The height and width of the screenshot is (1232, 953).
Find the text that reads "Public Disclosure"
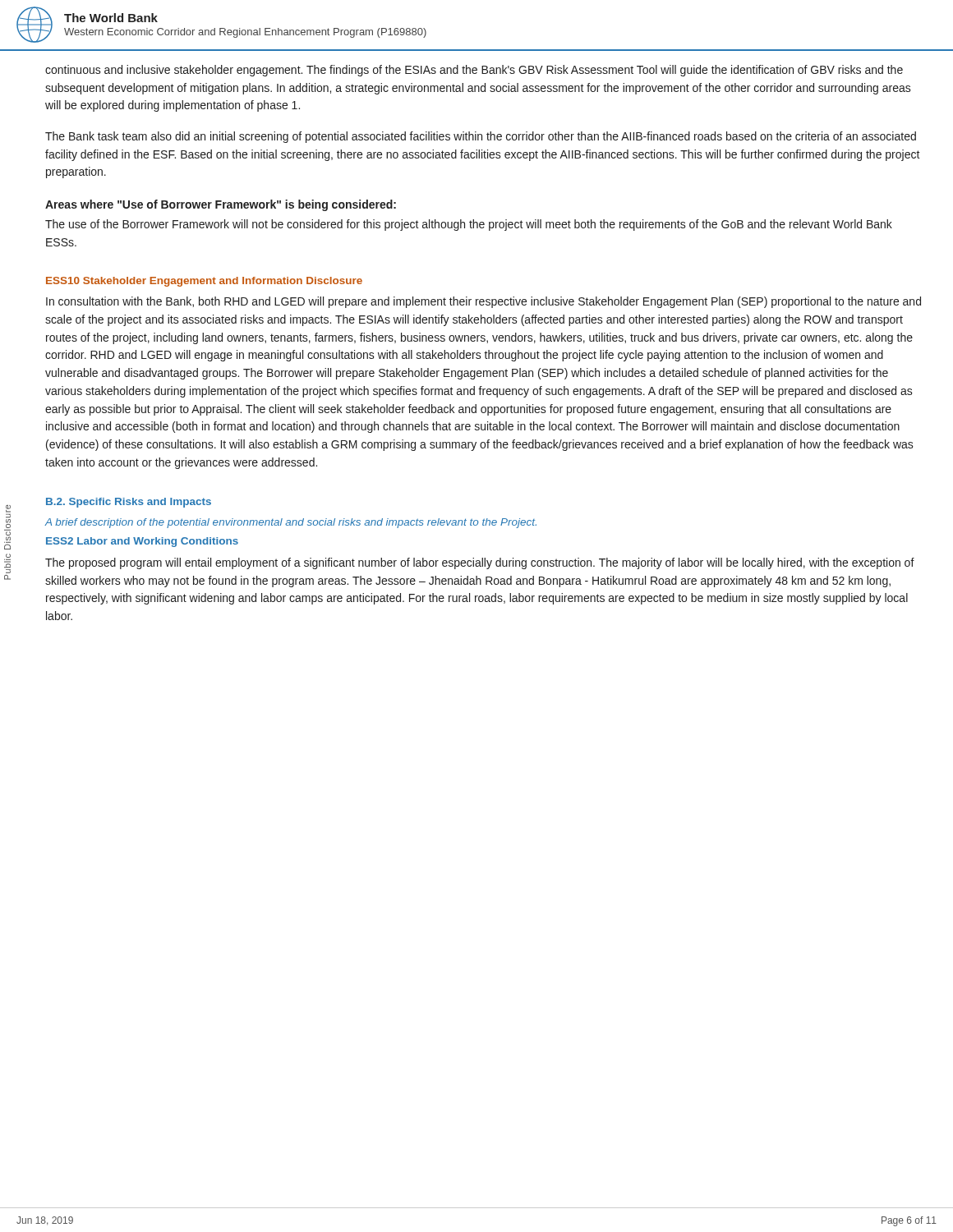point(7,542)
